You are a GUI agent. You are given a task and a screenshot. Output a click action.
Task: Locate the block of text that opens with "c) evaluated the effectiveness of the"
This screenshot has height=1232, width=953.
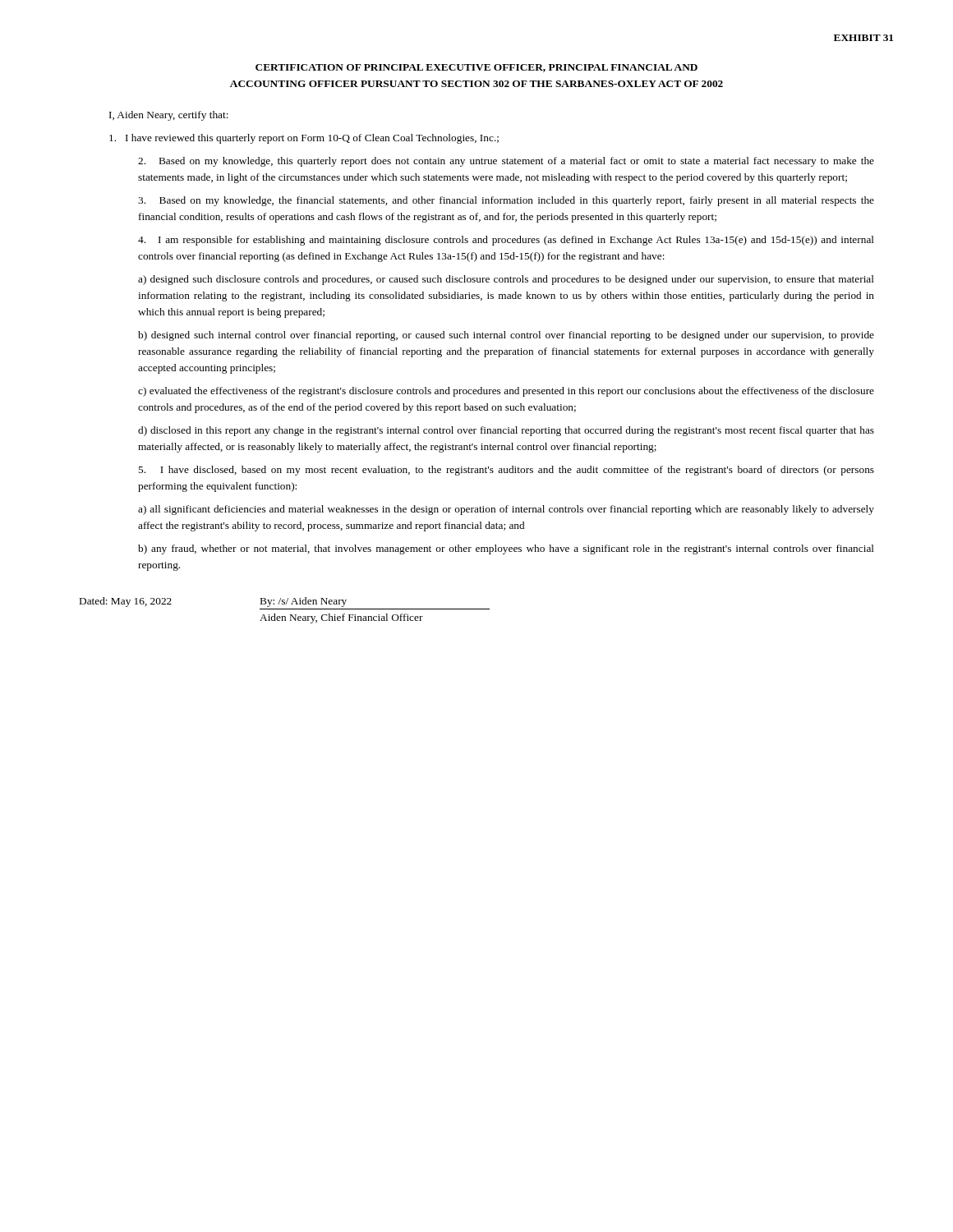coord(506,399)
